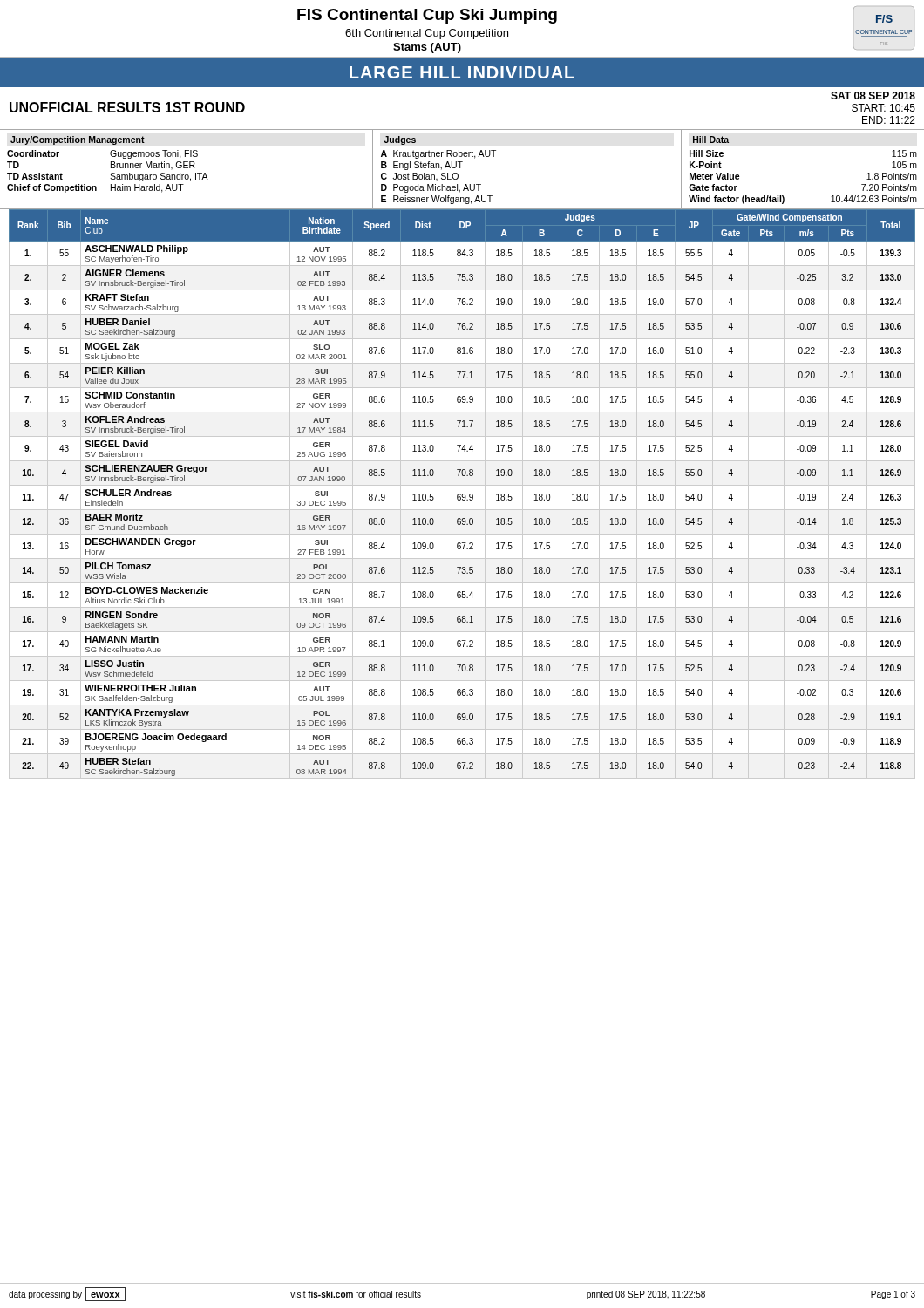Viewport: 924px width, 1308px height.
Task: Find the title containing "UNOFFICIAL RESULTS 1ST ROUND"
Action: [127, 108]
